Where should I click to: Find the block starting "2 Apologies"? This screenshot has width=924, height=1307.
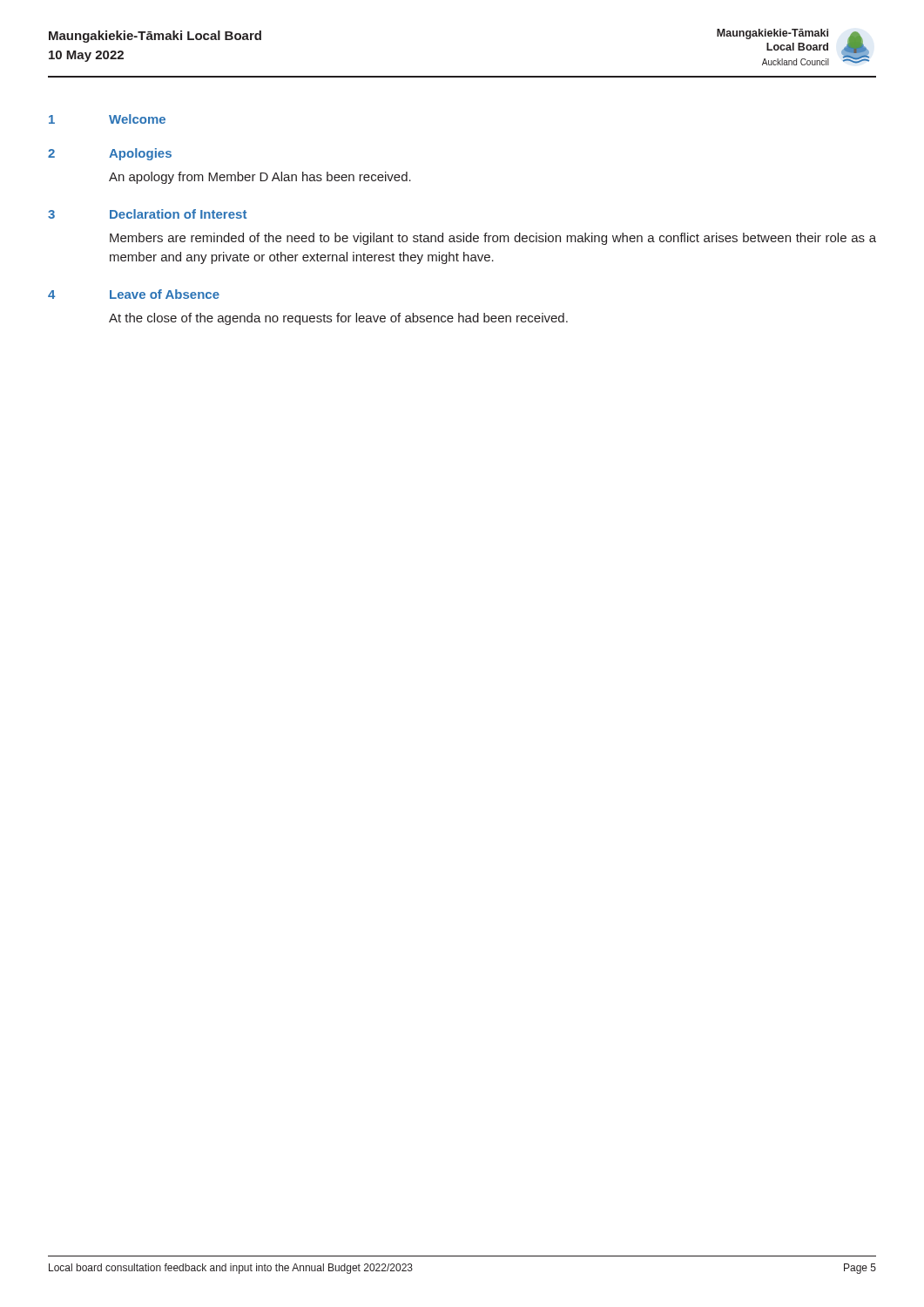tap(110, 153)
